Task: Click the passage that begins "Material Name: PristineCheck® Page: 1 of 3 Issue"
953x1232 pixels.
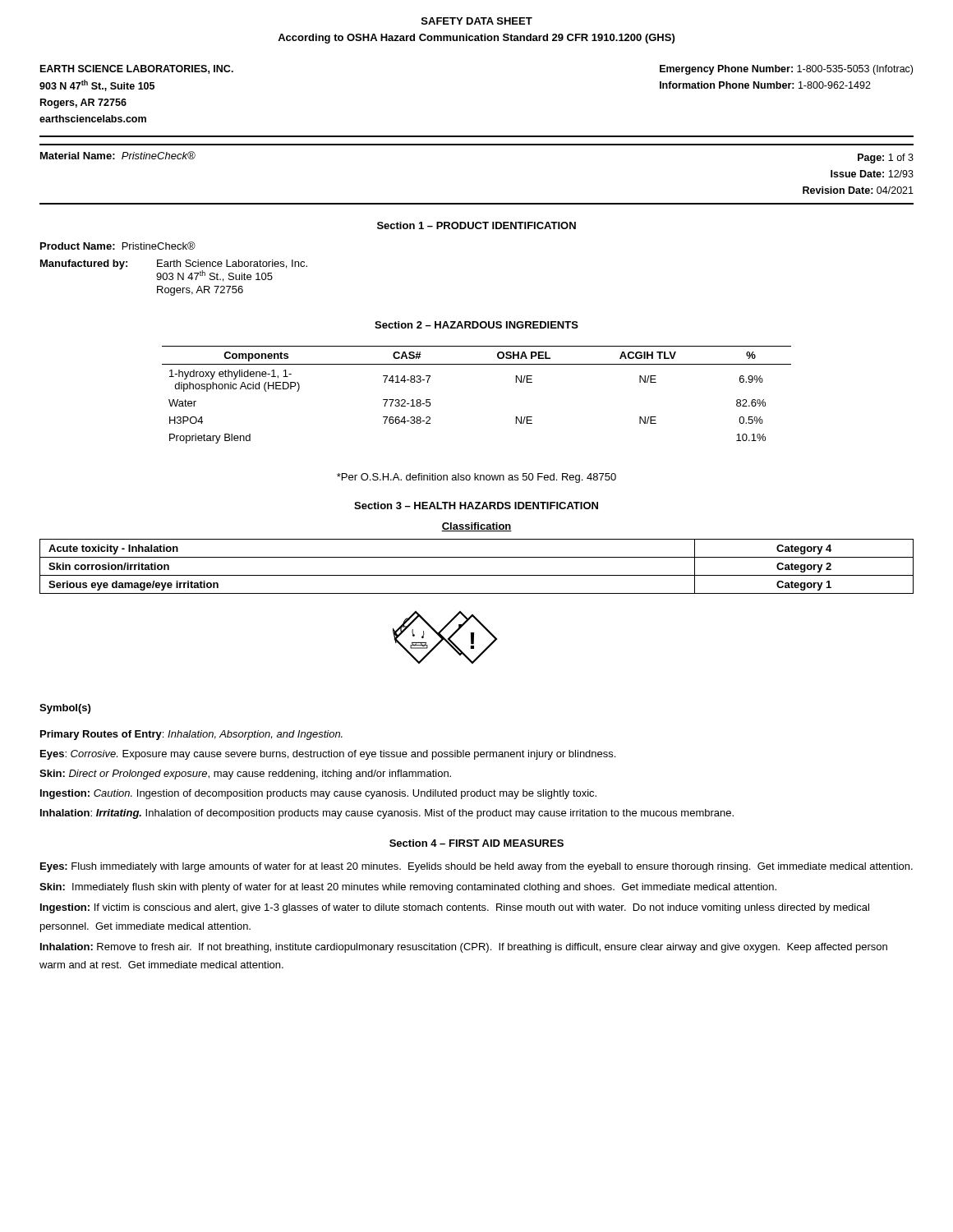Action: (114, 158)
